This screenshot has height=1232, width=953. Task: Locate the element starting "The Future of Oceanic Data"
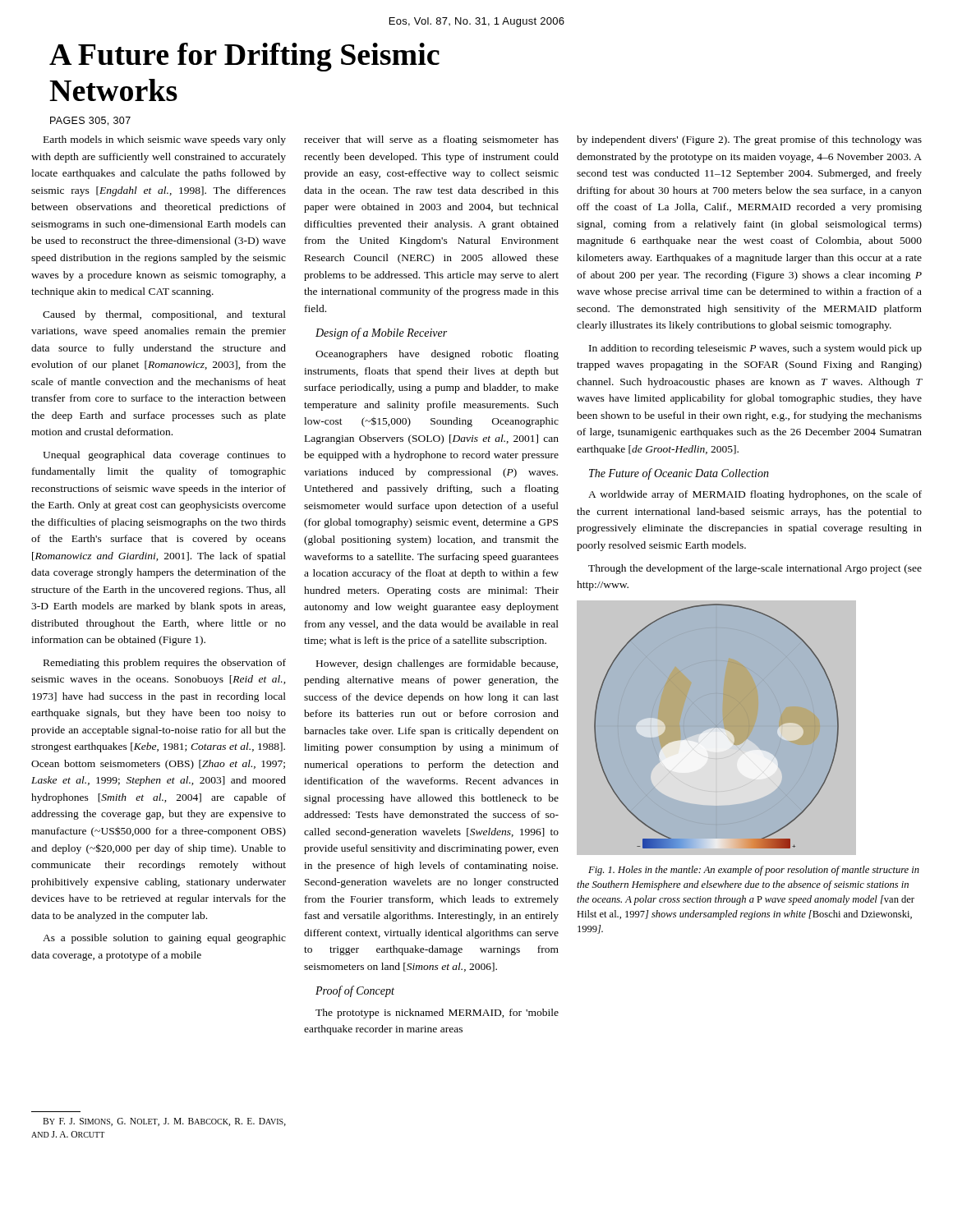[749, 474]
